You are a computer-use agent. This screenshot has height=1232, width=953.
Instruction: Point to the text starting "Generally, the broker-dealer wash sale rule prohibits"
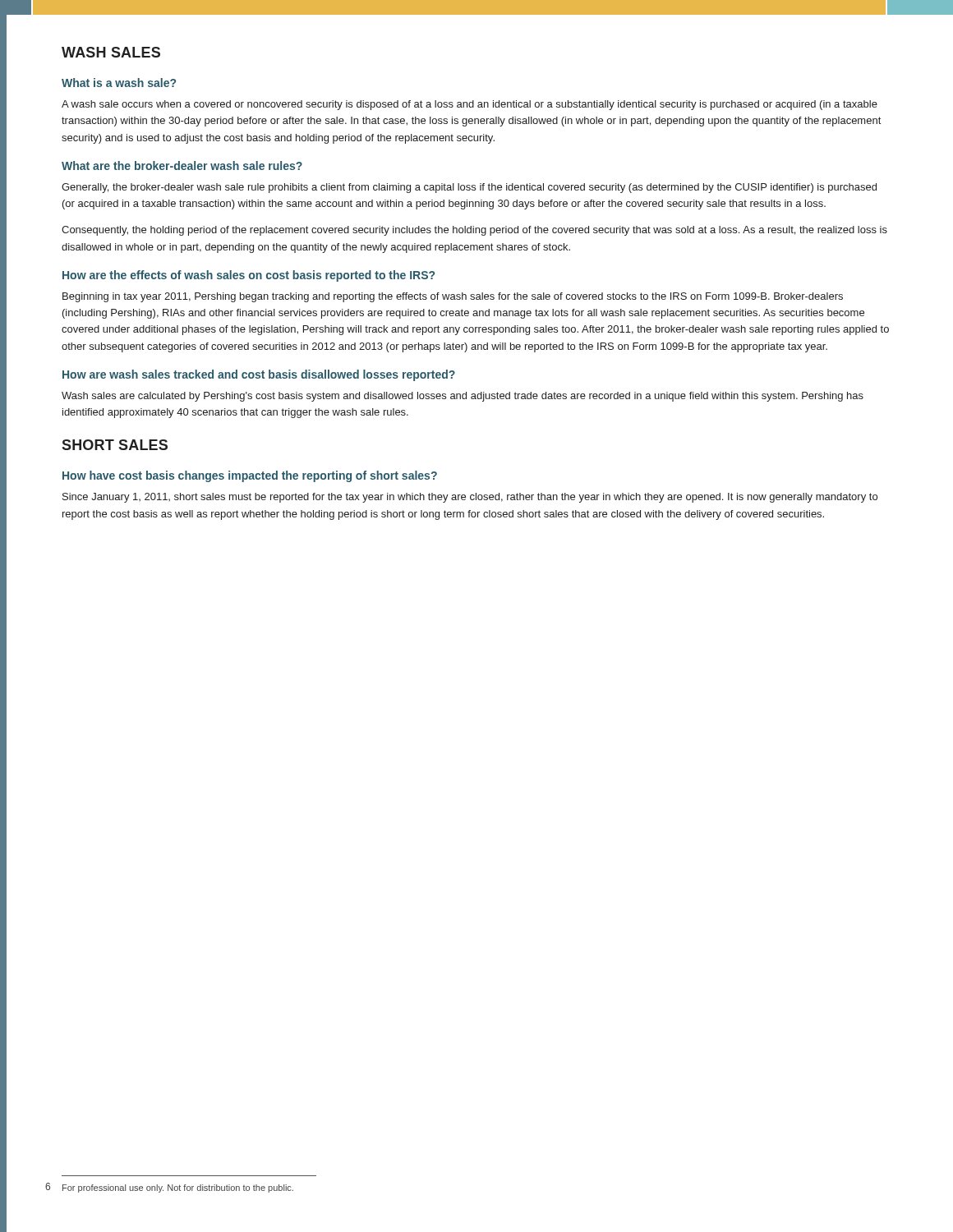click(470, 195)
